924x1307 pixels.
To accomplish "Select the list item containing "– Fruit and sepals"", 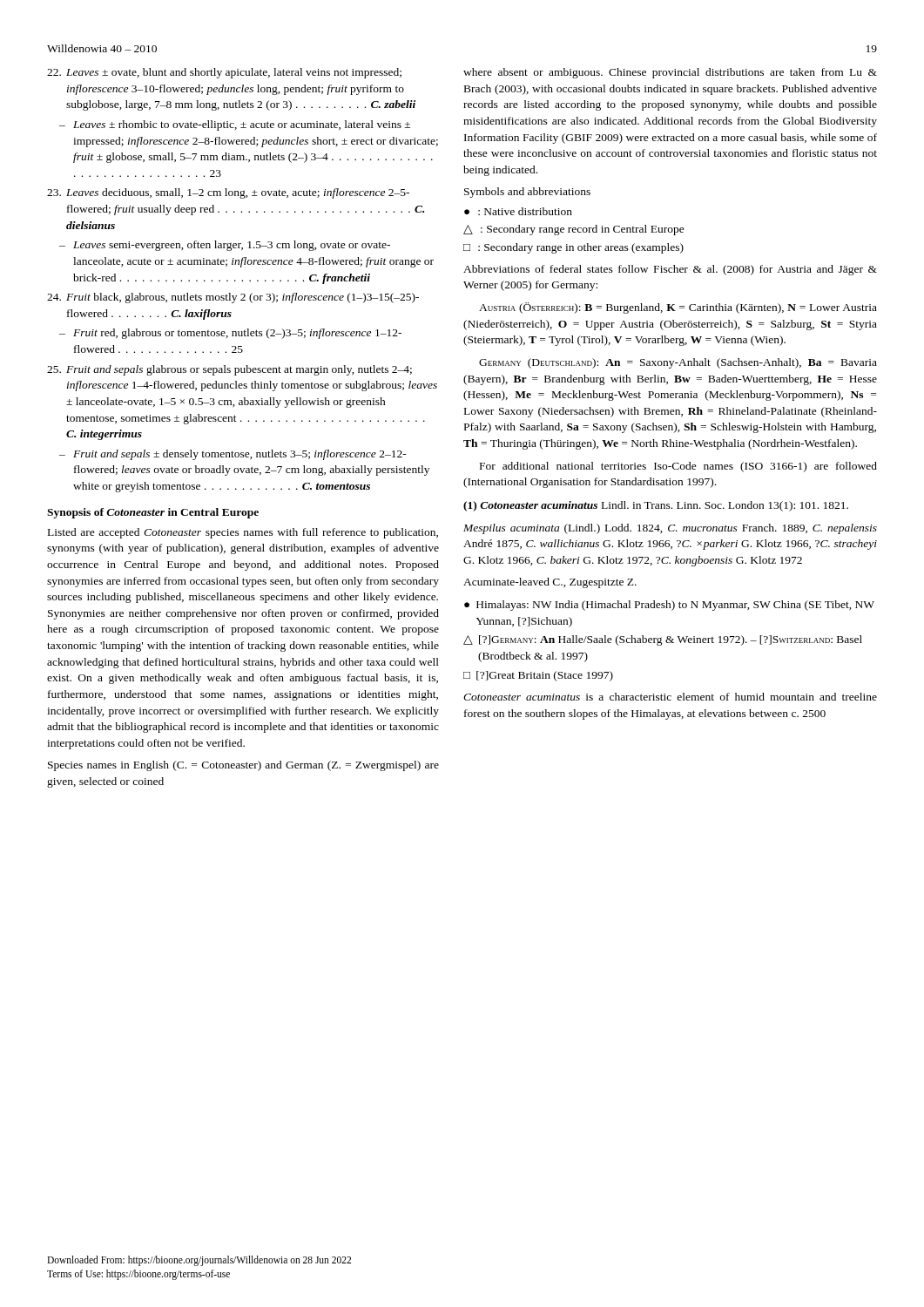I will pos(249,470).
